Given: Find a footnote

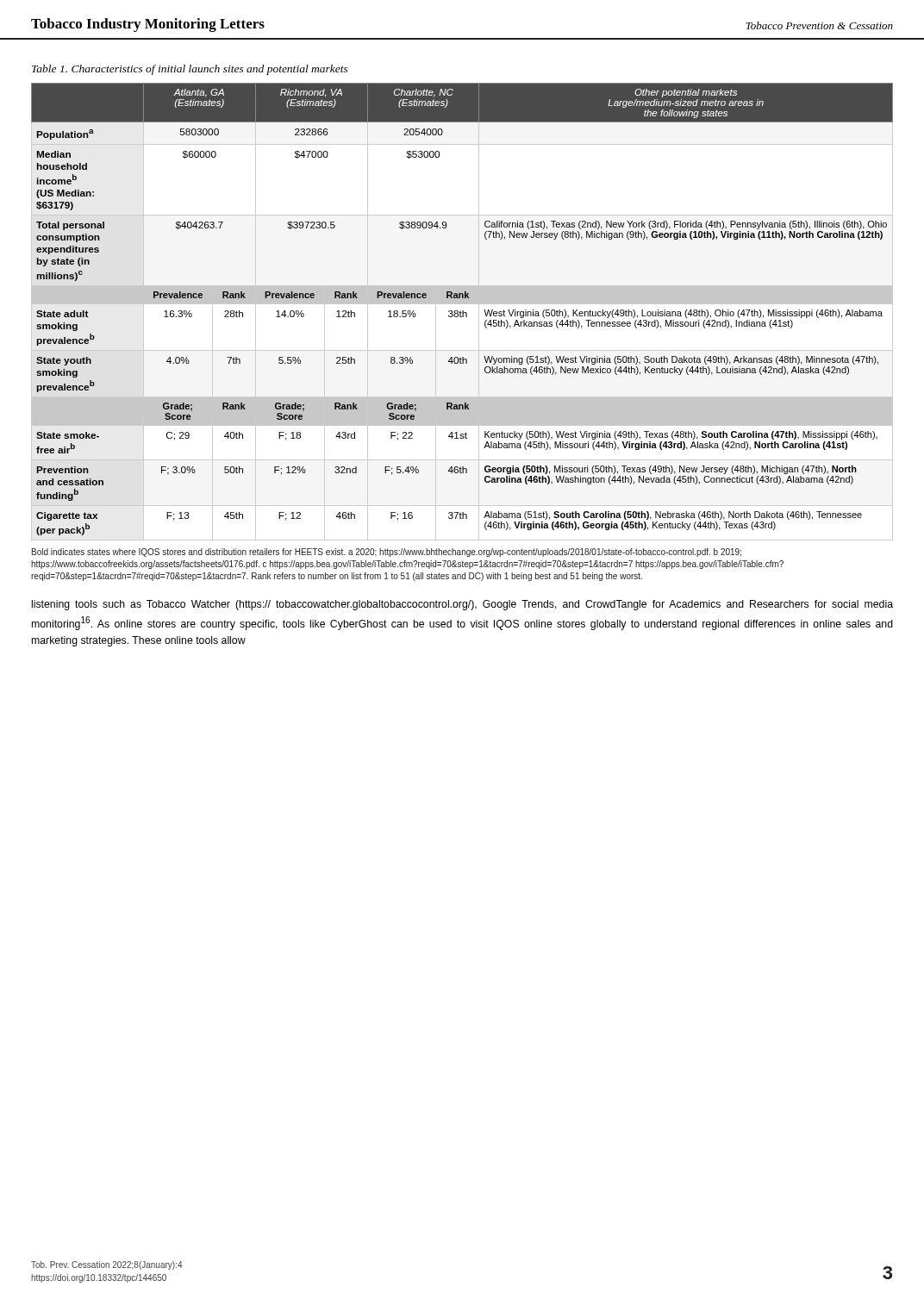Looking at the screenshot, I should (x=407, y=565).
